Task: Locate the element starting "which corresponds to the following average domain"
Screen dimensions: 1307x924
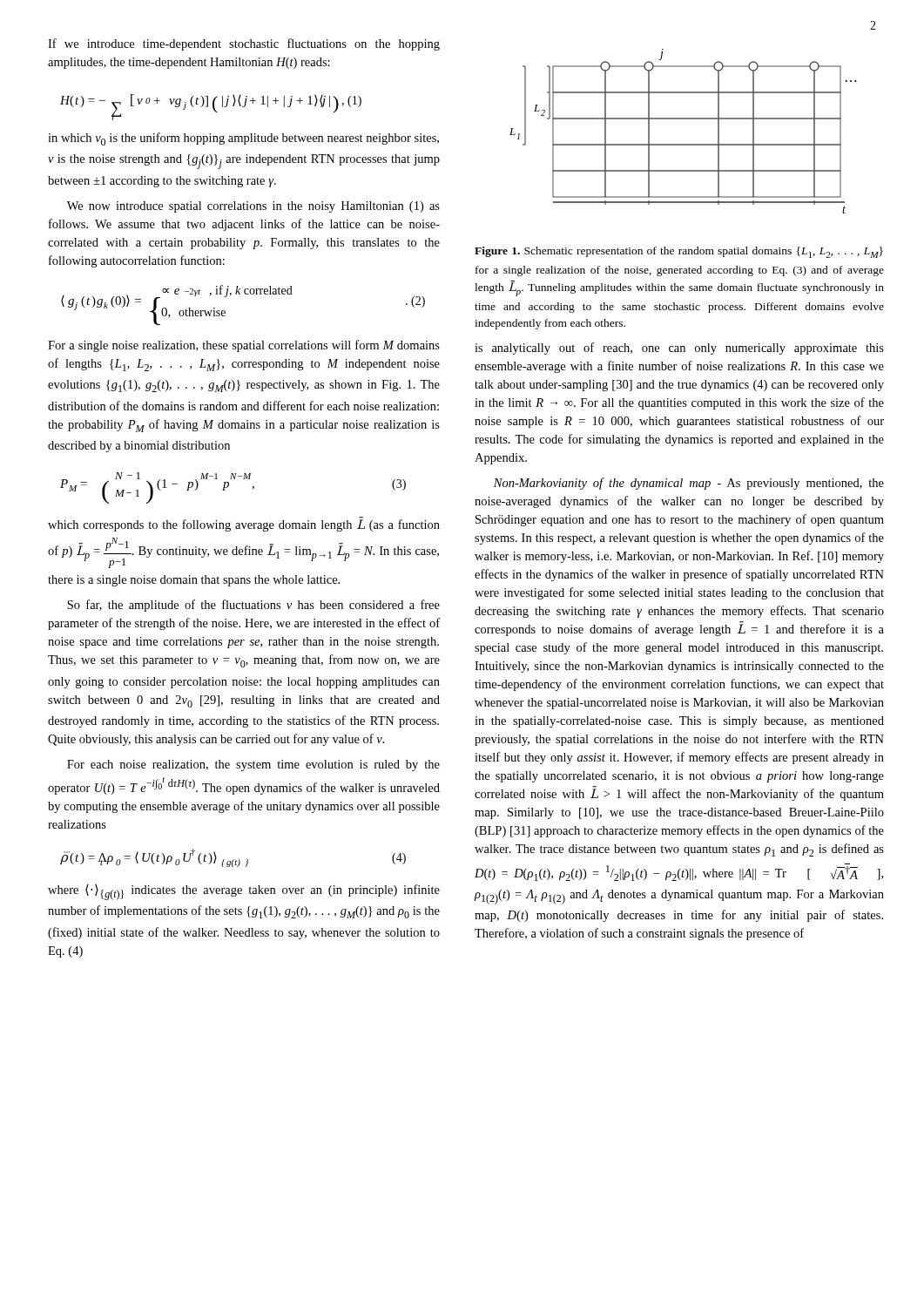Action: click(244, 553)
